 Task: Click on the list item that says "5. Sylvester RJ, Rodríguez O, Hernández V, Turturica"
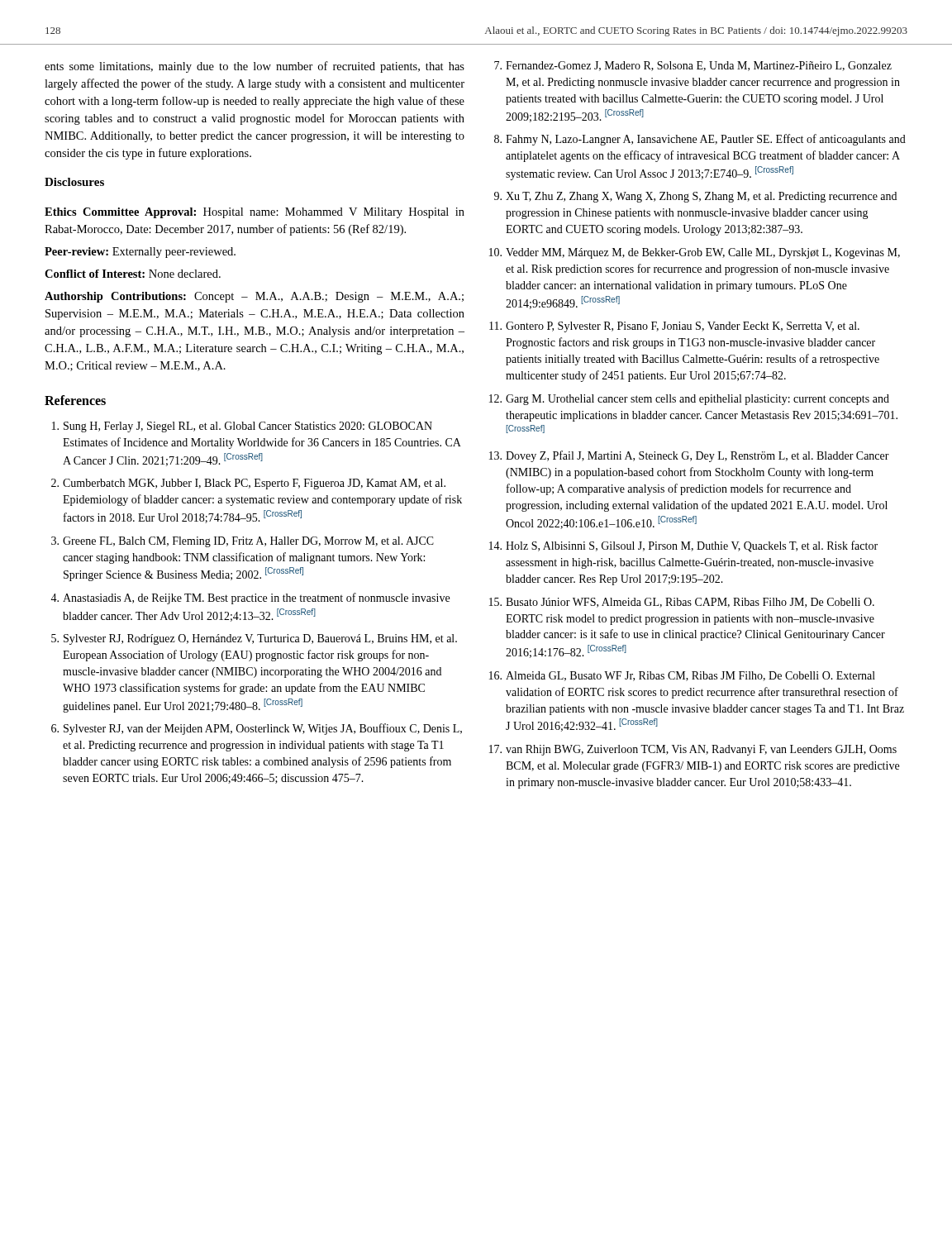click(255, 673)
